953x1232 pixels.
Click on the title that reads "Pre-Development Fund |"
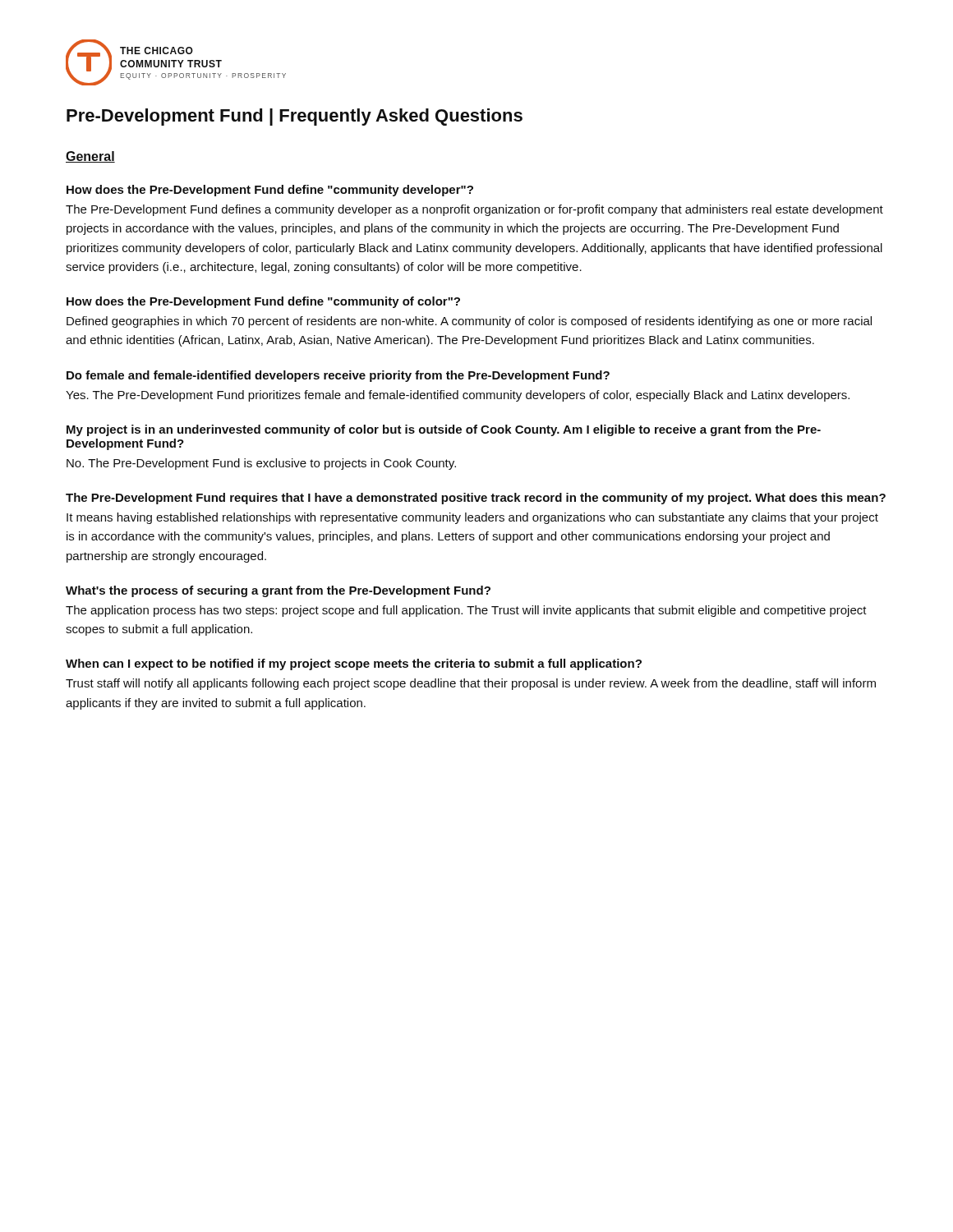[x=294, y=115]
